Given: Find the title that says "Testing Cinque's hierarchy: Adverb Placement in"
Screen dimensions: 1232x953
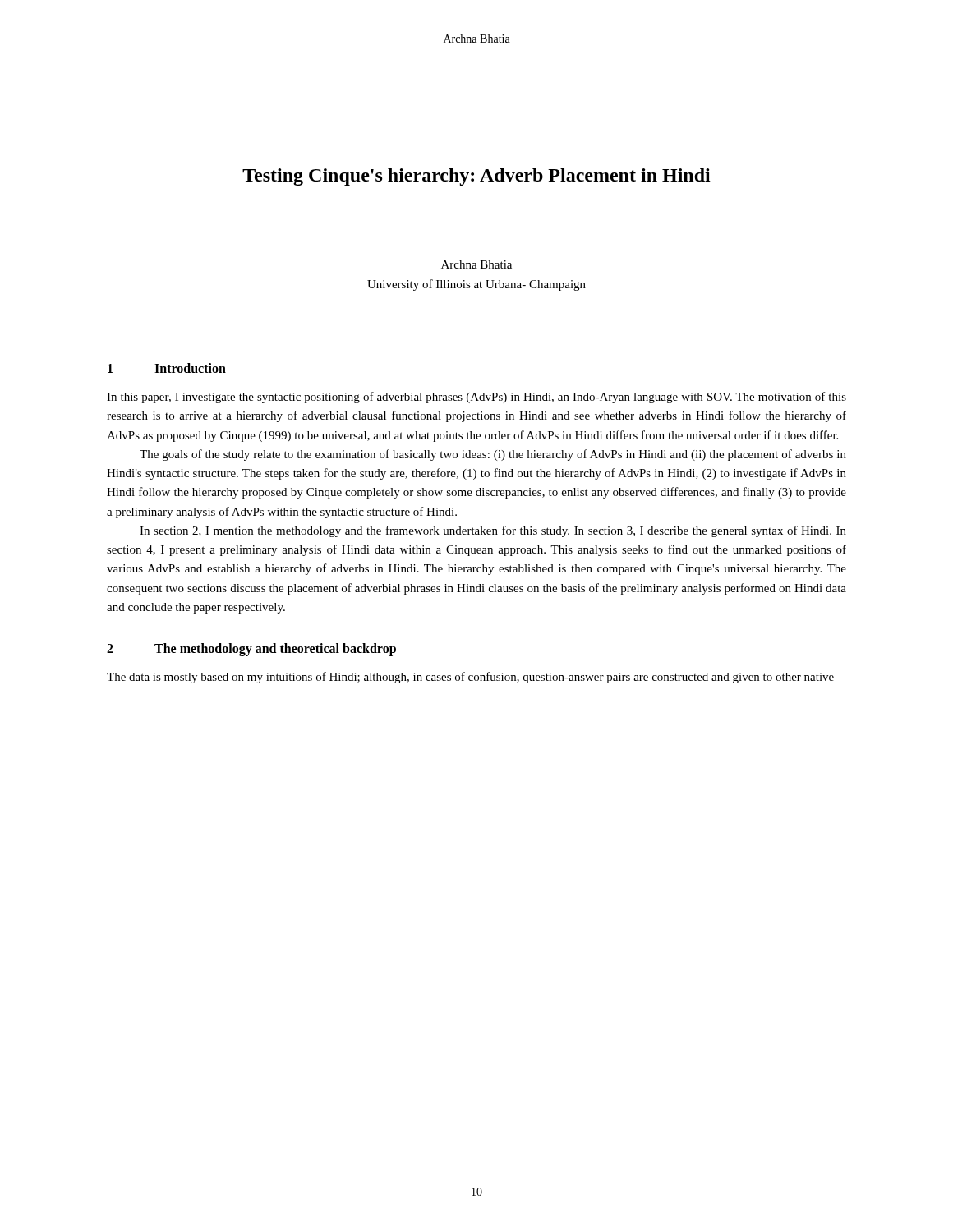Looking at the screenshot, I should tap(476, 175).
